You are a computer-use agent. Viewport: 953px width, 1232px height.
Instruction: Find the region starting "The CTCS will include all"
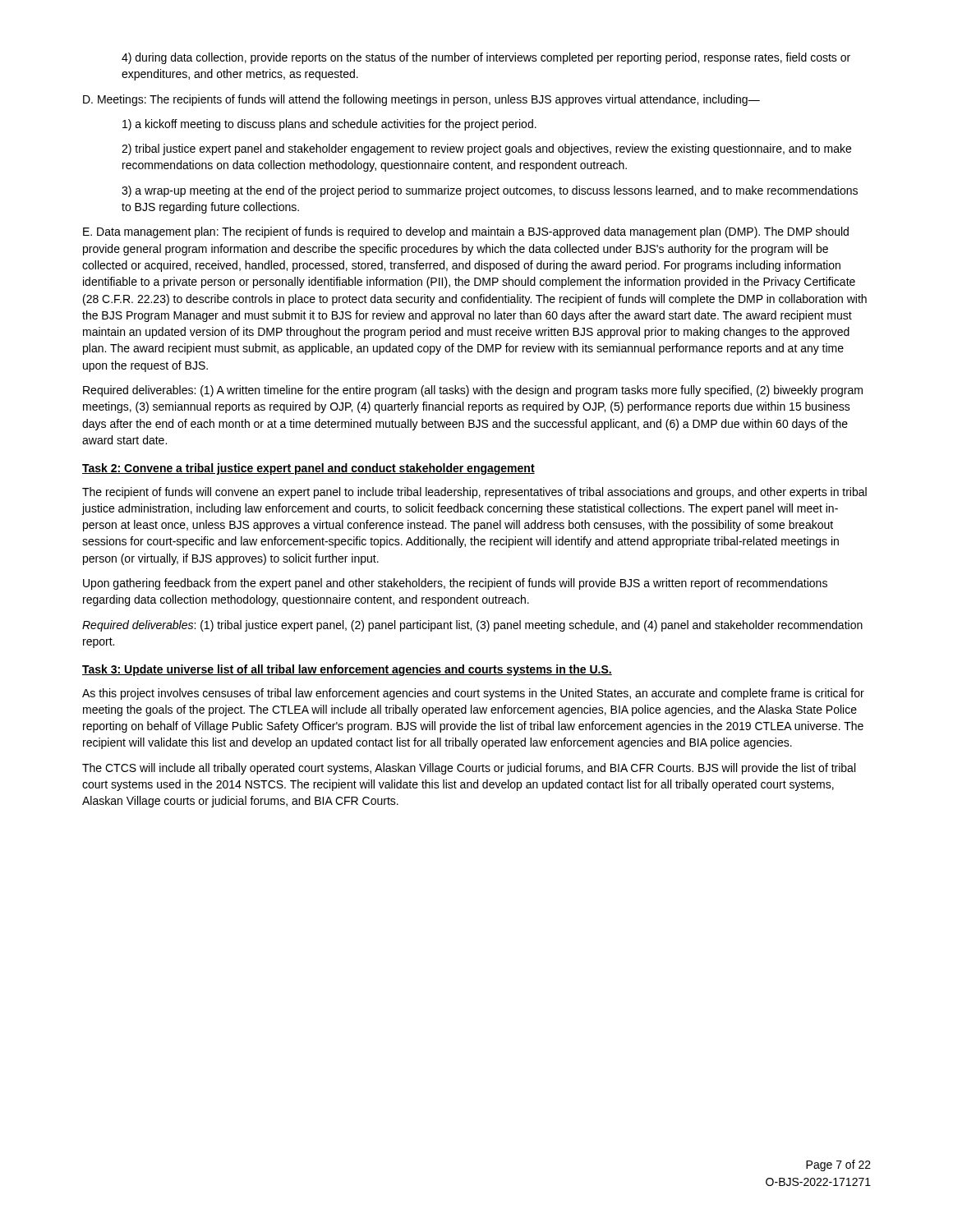click(x=469, y=784)
